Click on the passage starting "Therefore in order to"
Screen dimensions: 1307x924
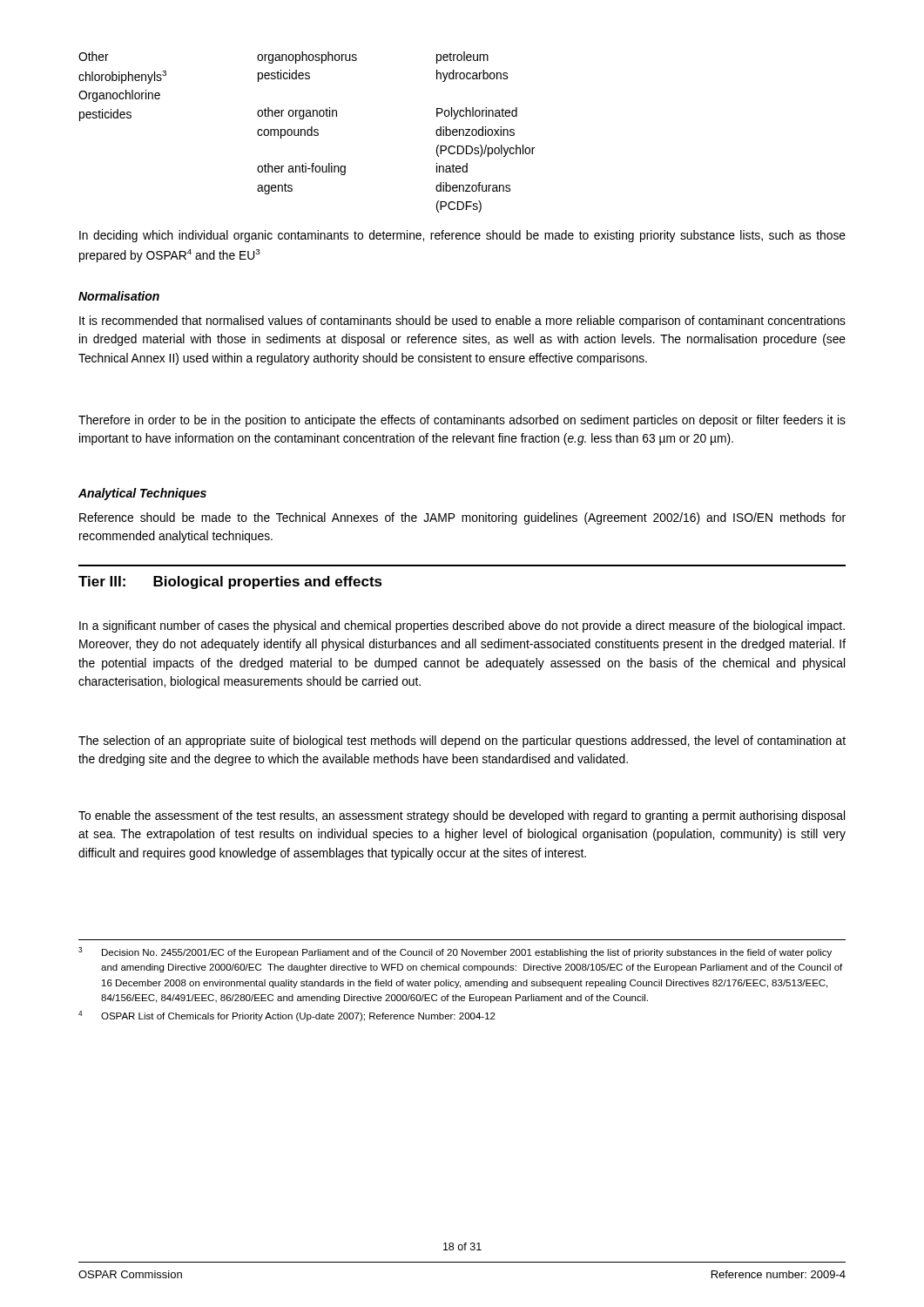click(462, 430)
